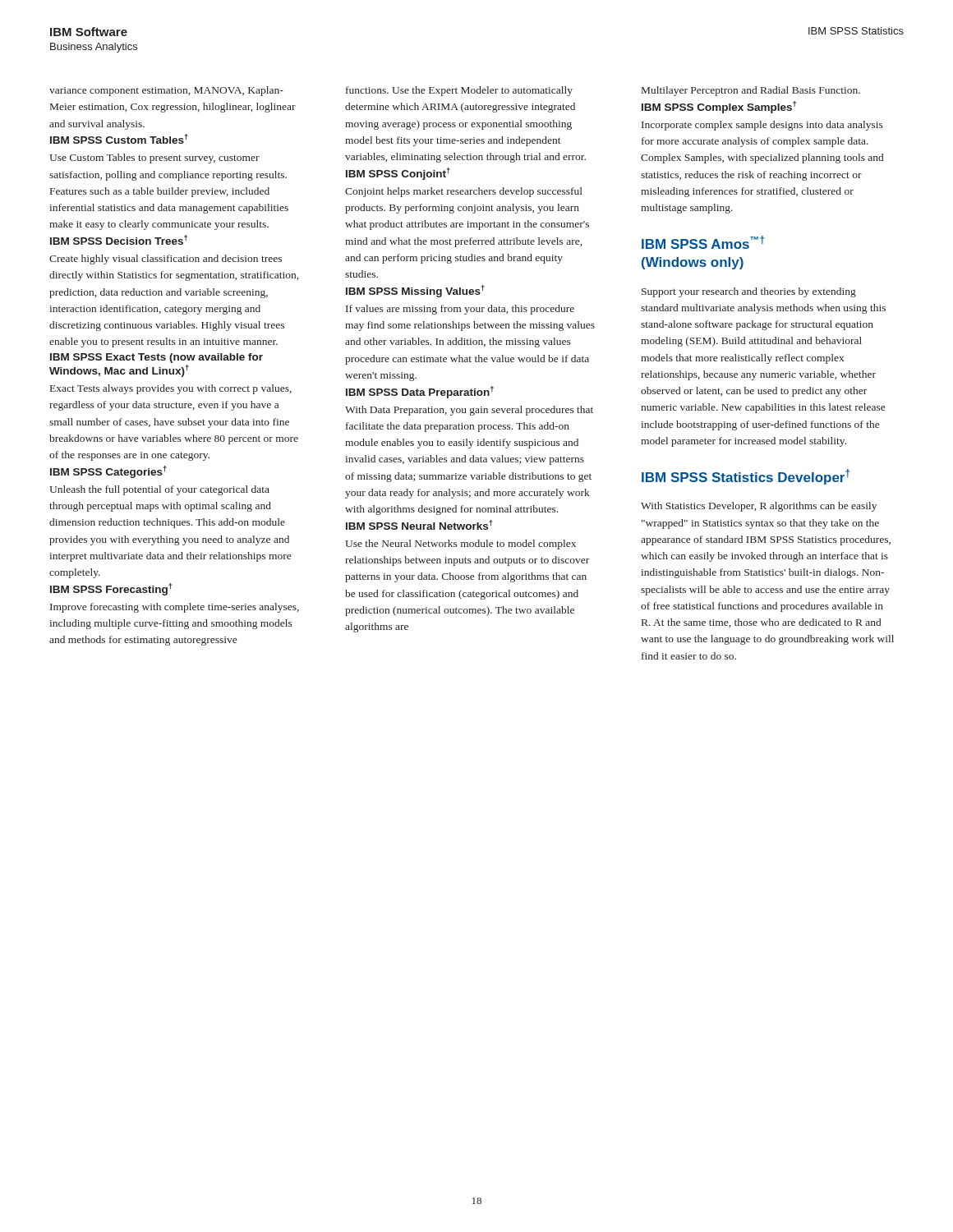Locate the section header that reads "IBM SPSS Custom Tables†"
Viewport: 953px width, 1232px height.
click(x=175, y=139)
